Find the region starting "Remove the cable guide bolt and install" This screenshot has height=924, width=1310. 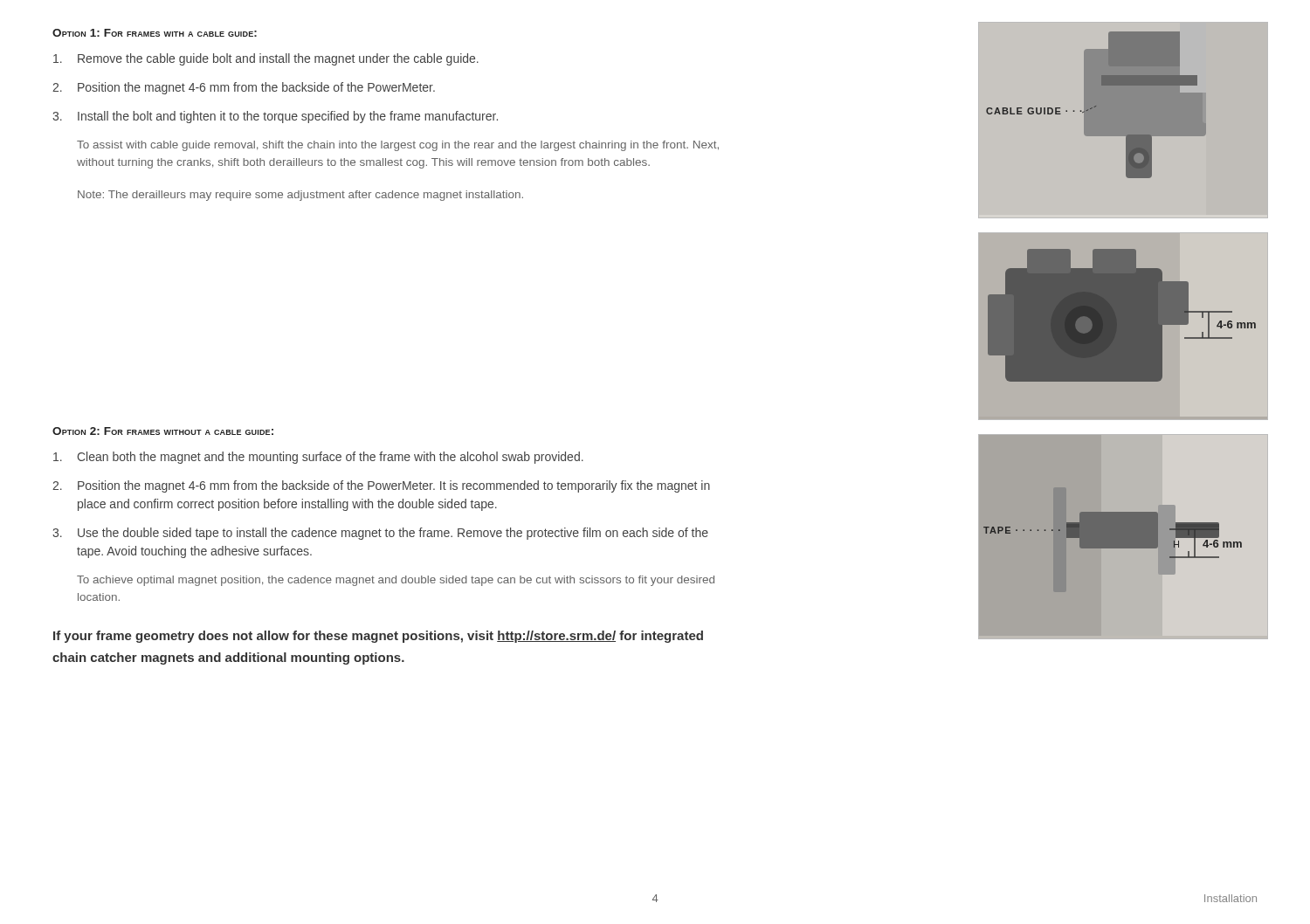[393, 59]
